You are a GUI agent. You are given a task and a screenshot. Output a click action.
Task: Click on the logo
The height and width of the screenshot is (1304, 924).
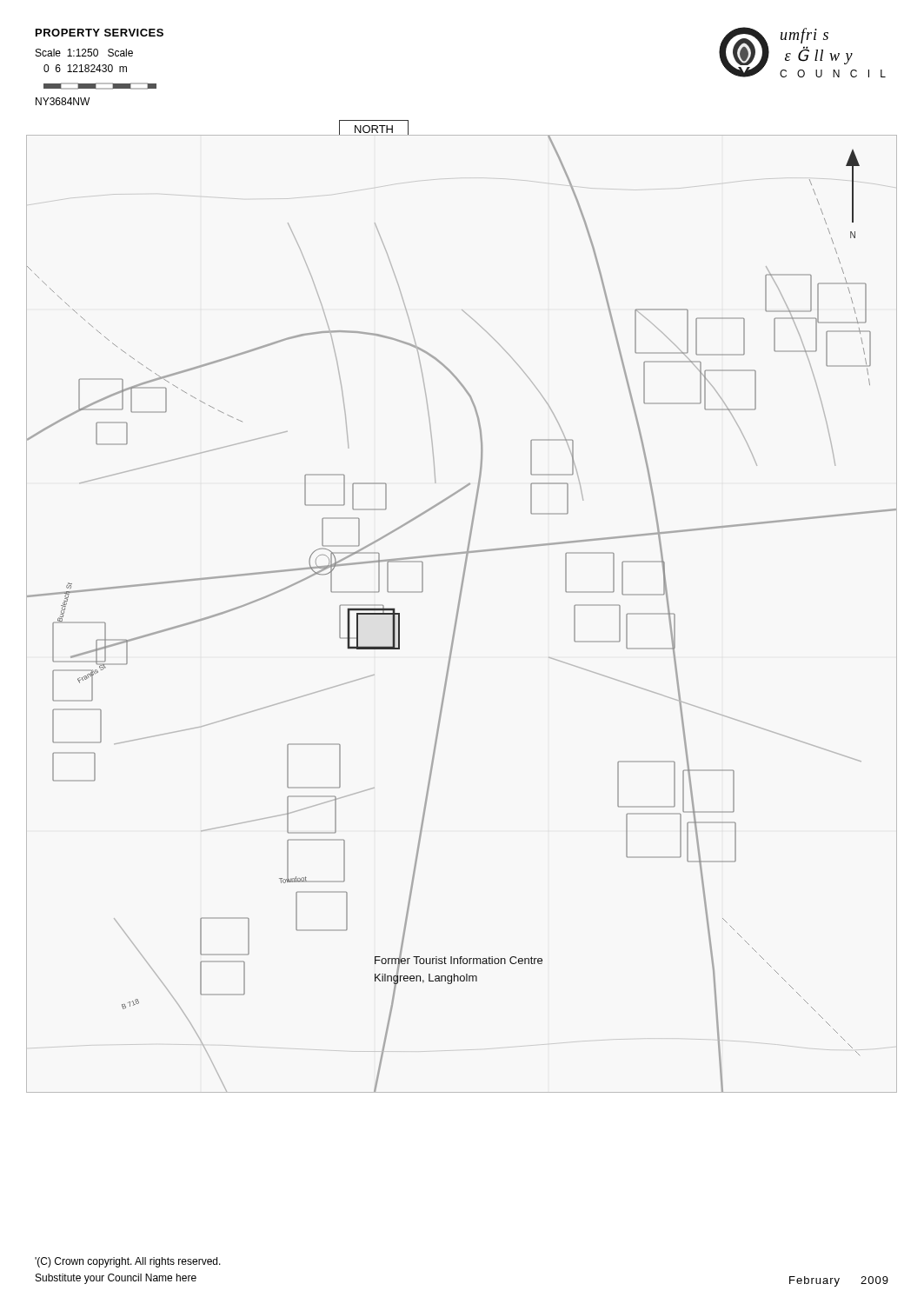(804, 53)
